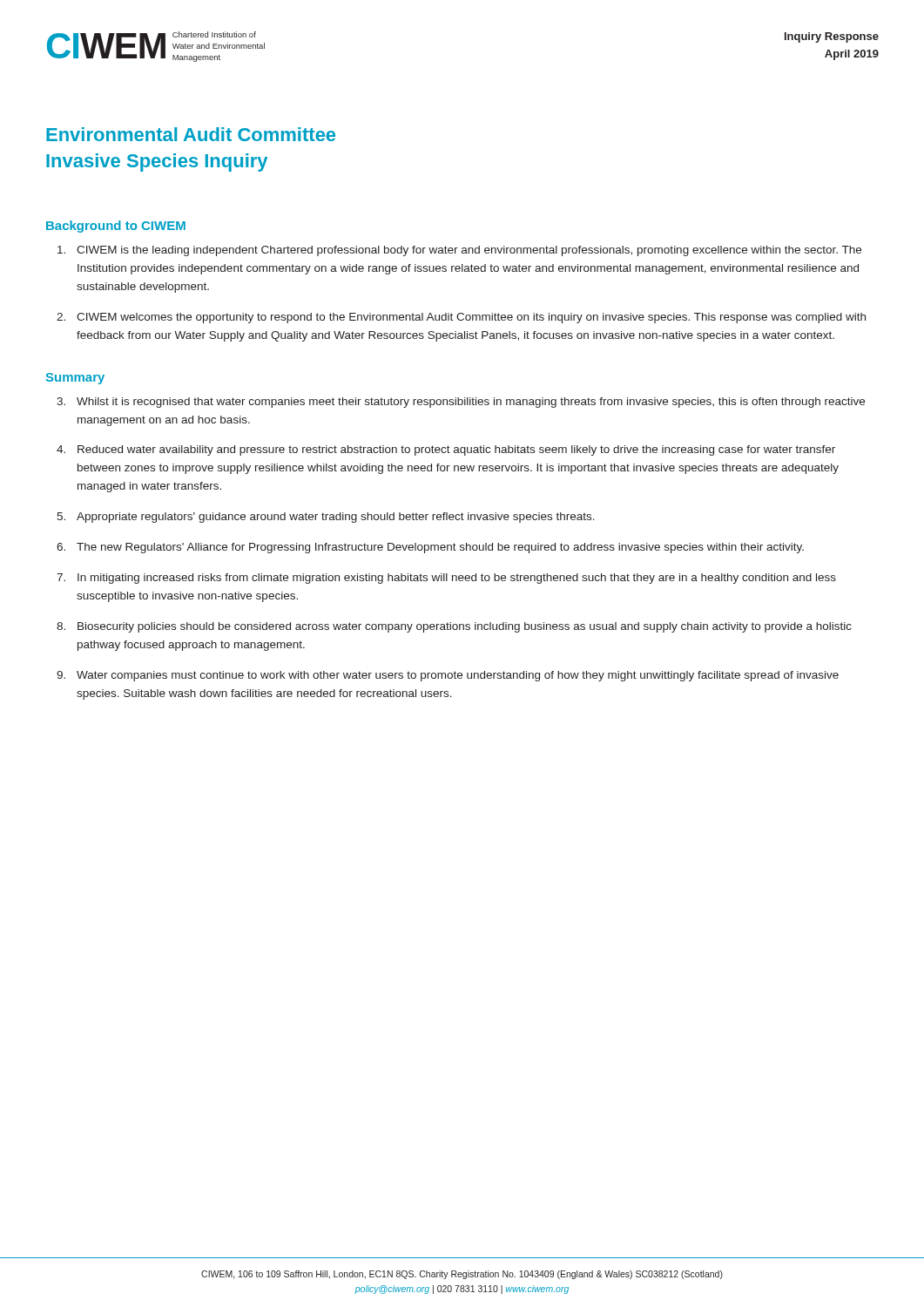Point to the block starting "Water companies must continue"
The width and height of the screenshot is (924, 1307).
coord(458,684)
